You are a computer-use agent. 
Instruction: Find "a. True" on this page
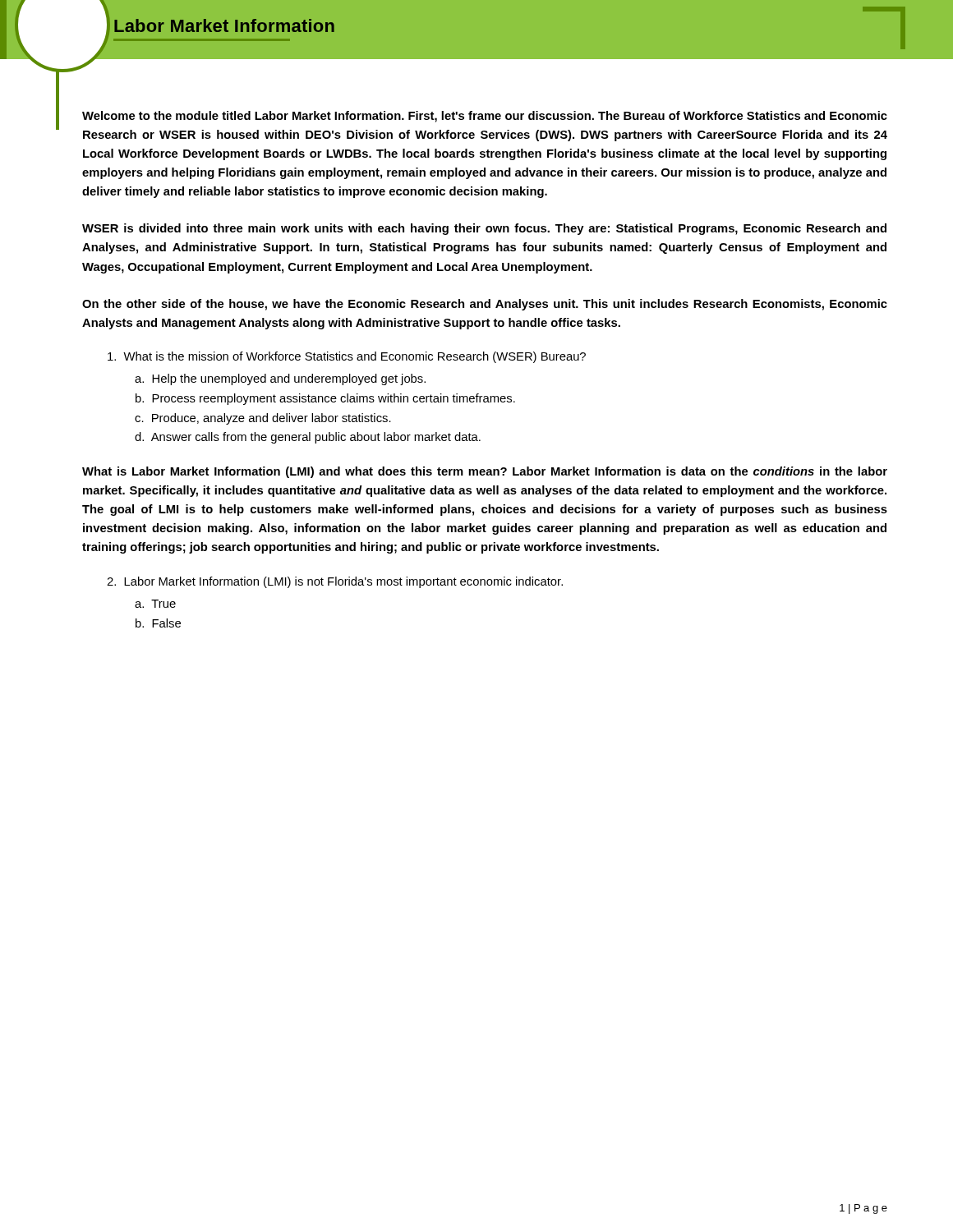(155, 604)
